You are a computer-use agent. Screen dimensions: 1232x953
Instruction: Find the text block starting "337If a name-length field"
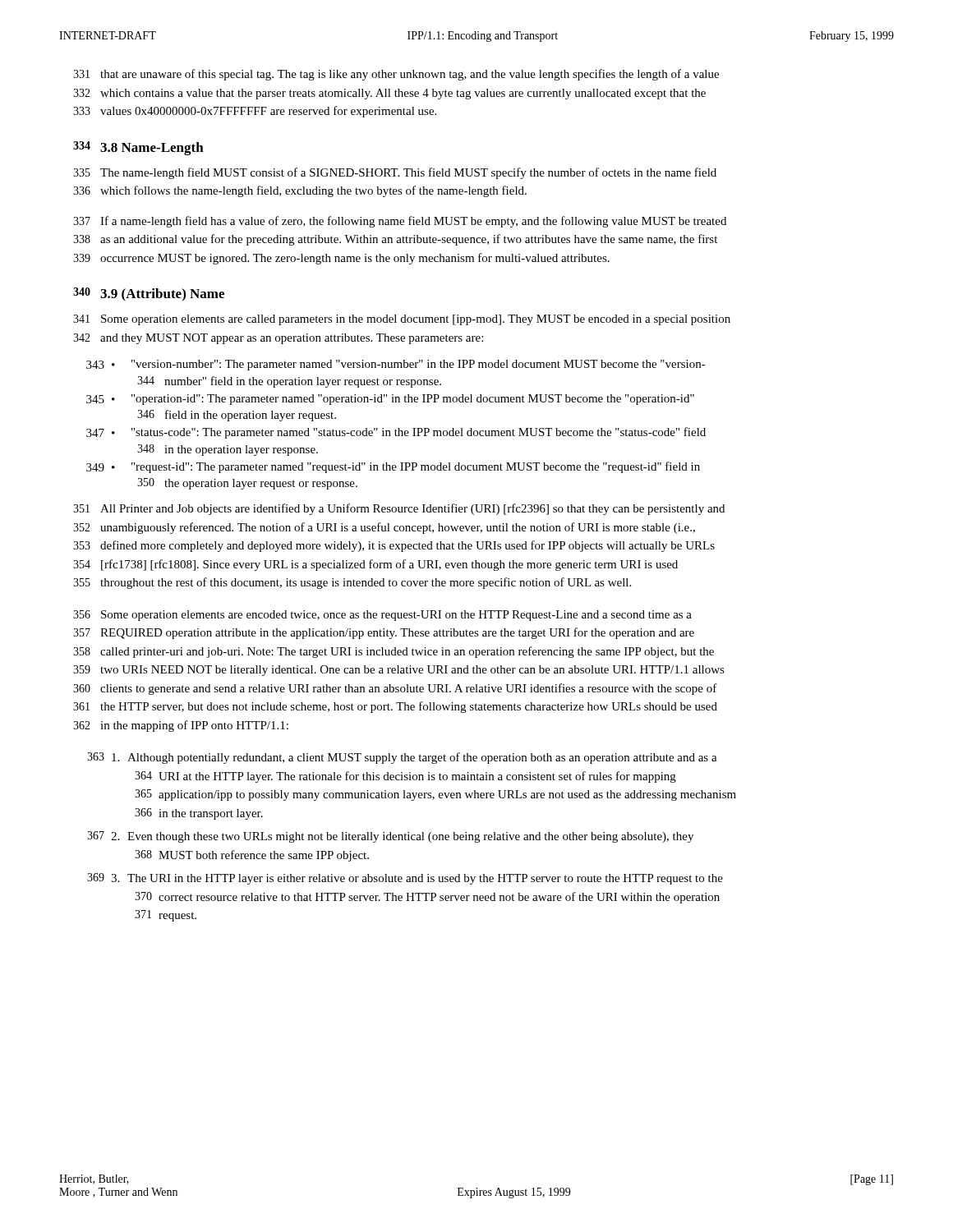click(x=476, y=240)
